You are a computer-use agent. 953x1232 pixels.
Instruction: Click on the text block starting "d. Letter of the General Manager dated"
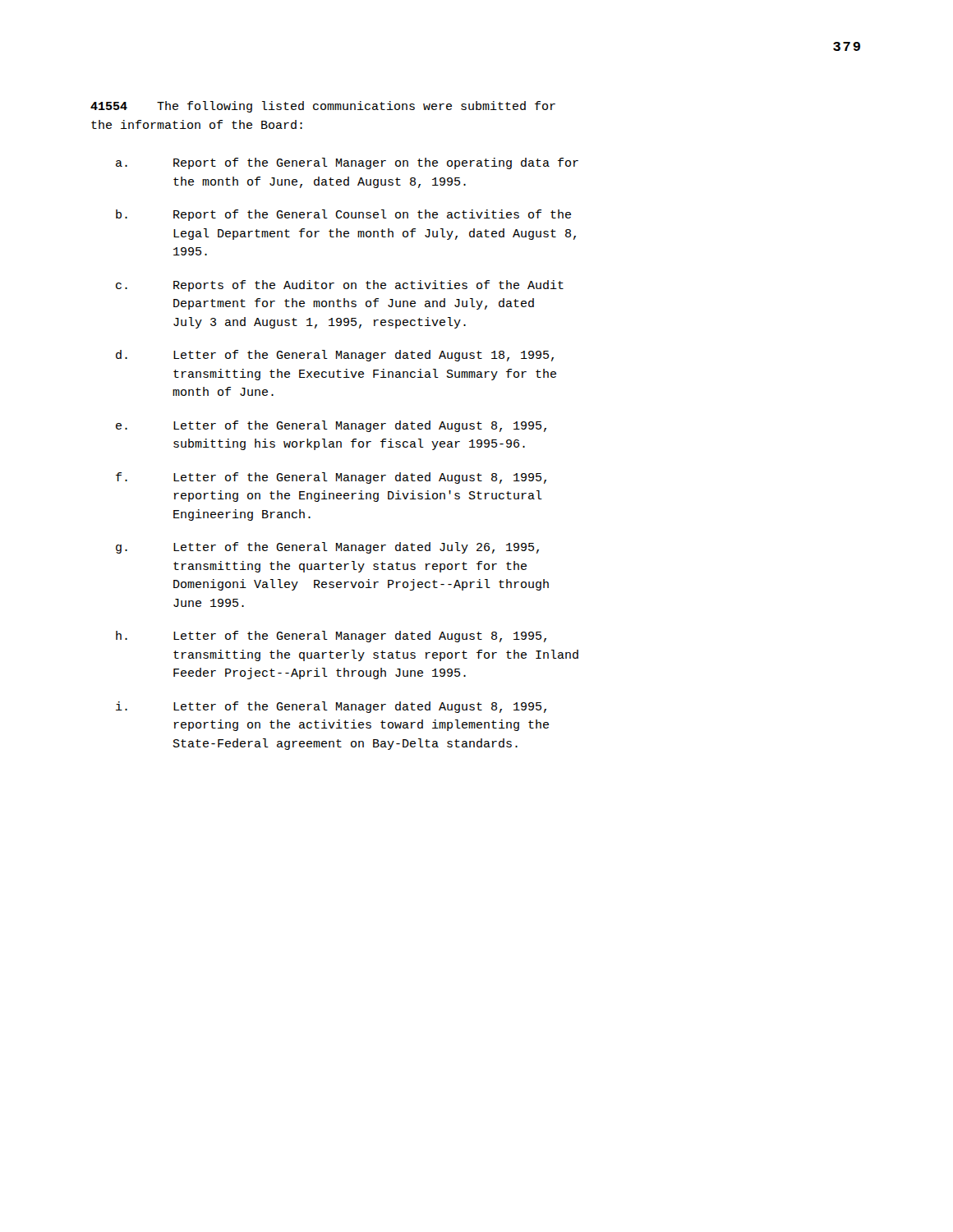(476, 375)
